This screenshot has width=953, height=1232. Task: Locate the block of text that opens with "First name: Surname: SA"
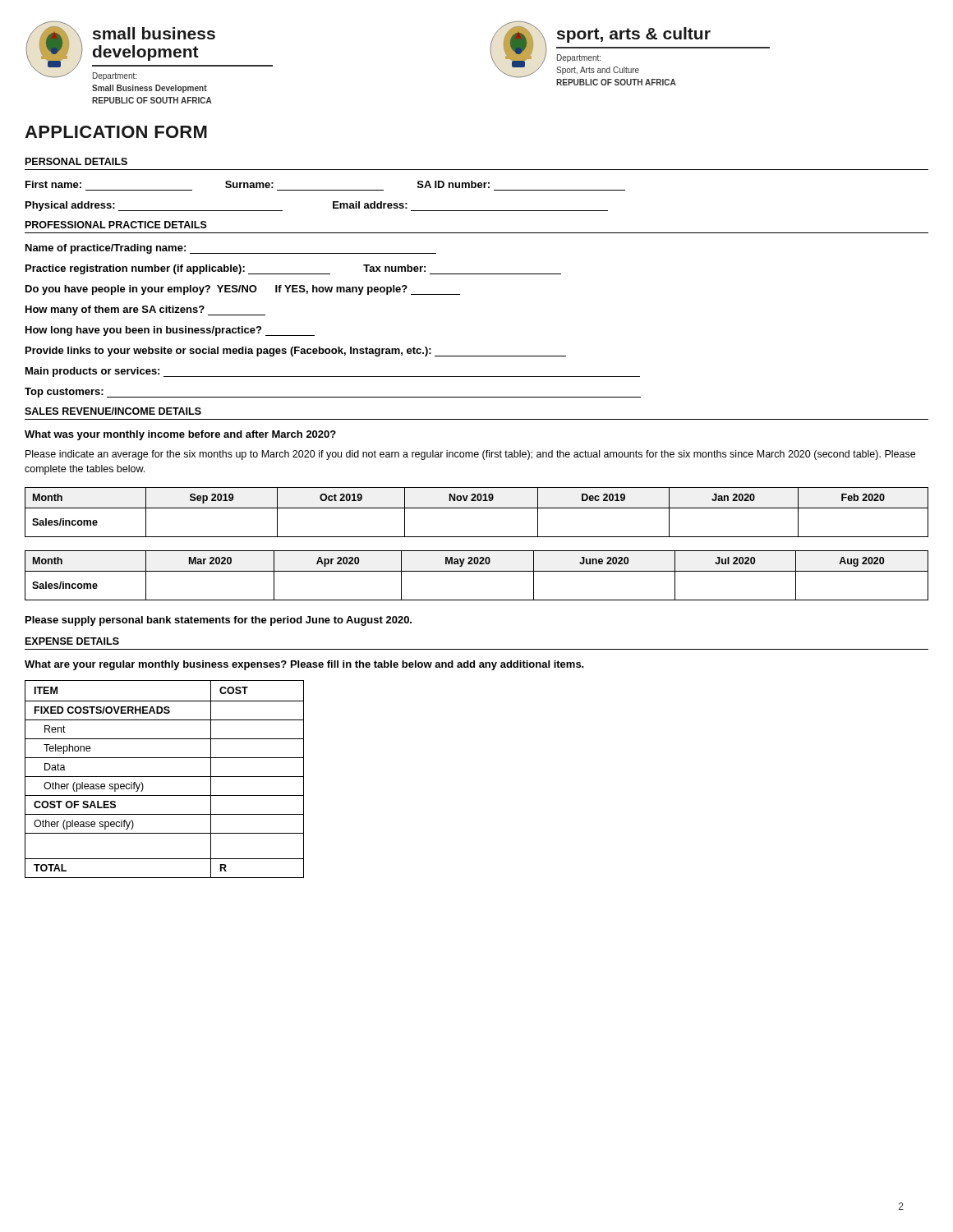pyautogui.click(x=325, y=184)
